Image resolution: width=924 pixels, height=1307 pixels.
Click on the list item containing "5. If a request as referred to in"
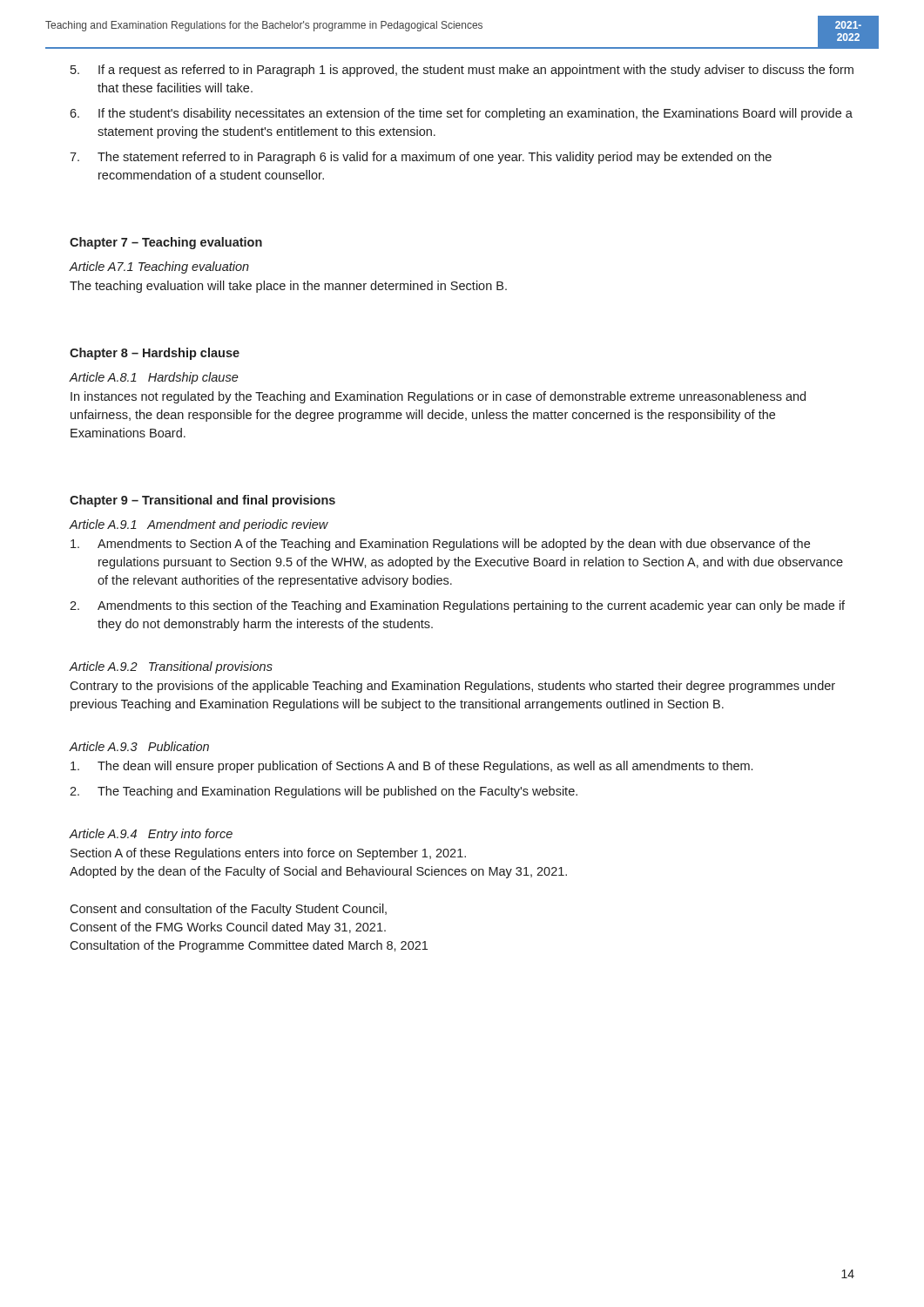click(462, 79)
